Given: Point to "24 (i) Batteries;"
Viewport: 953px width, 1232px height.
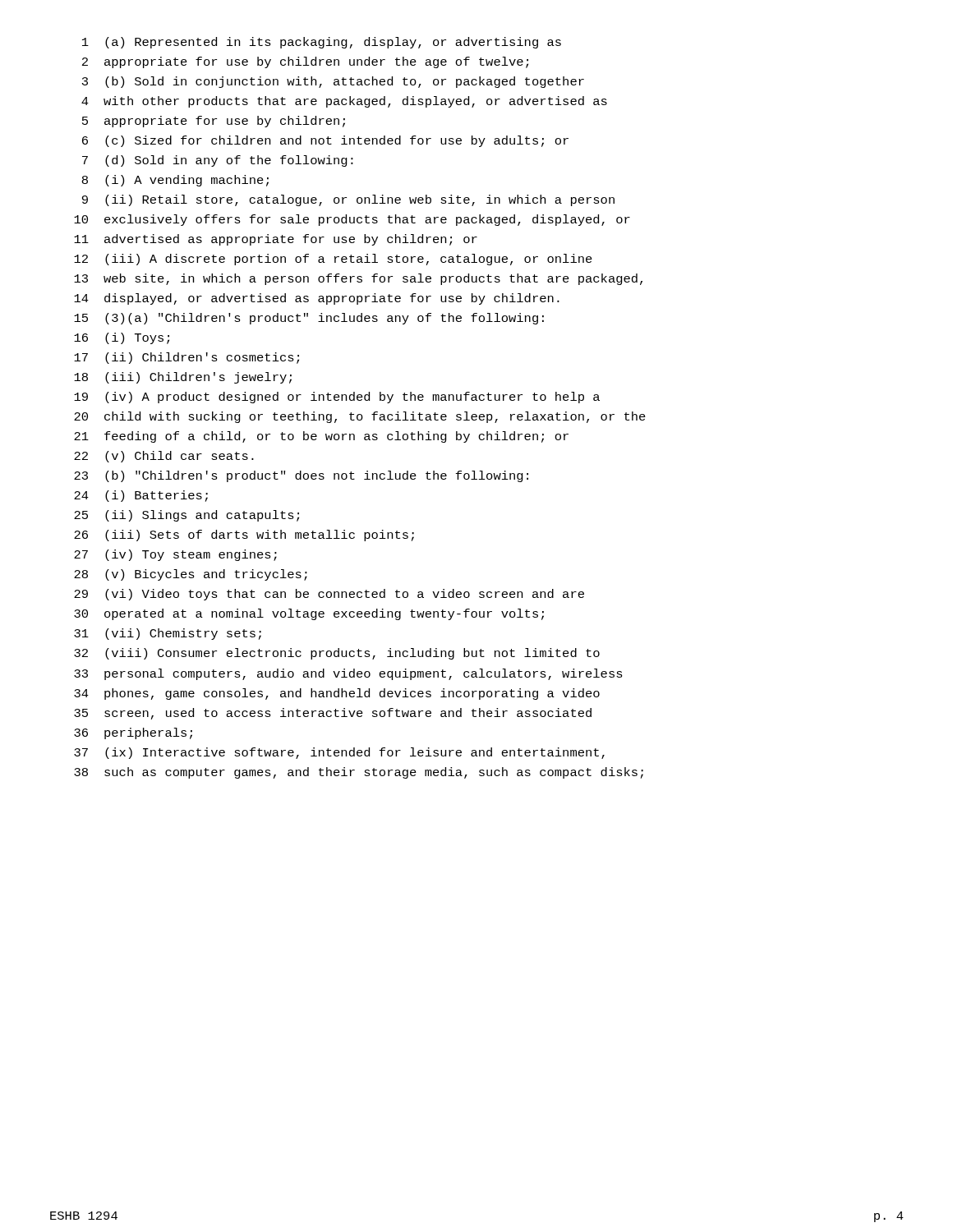Looking at the screenshot, I should point(141,496).
